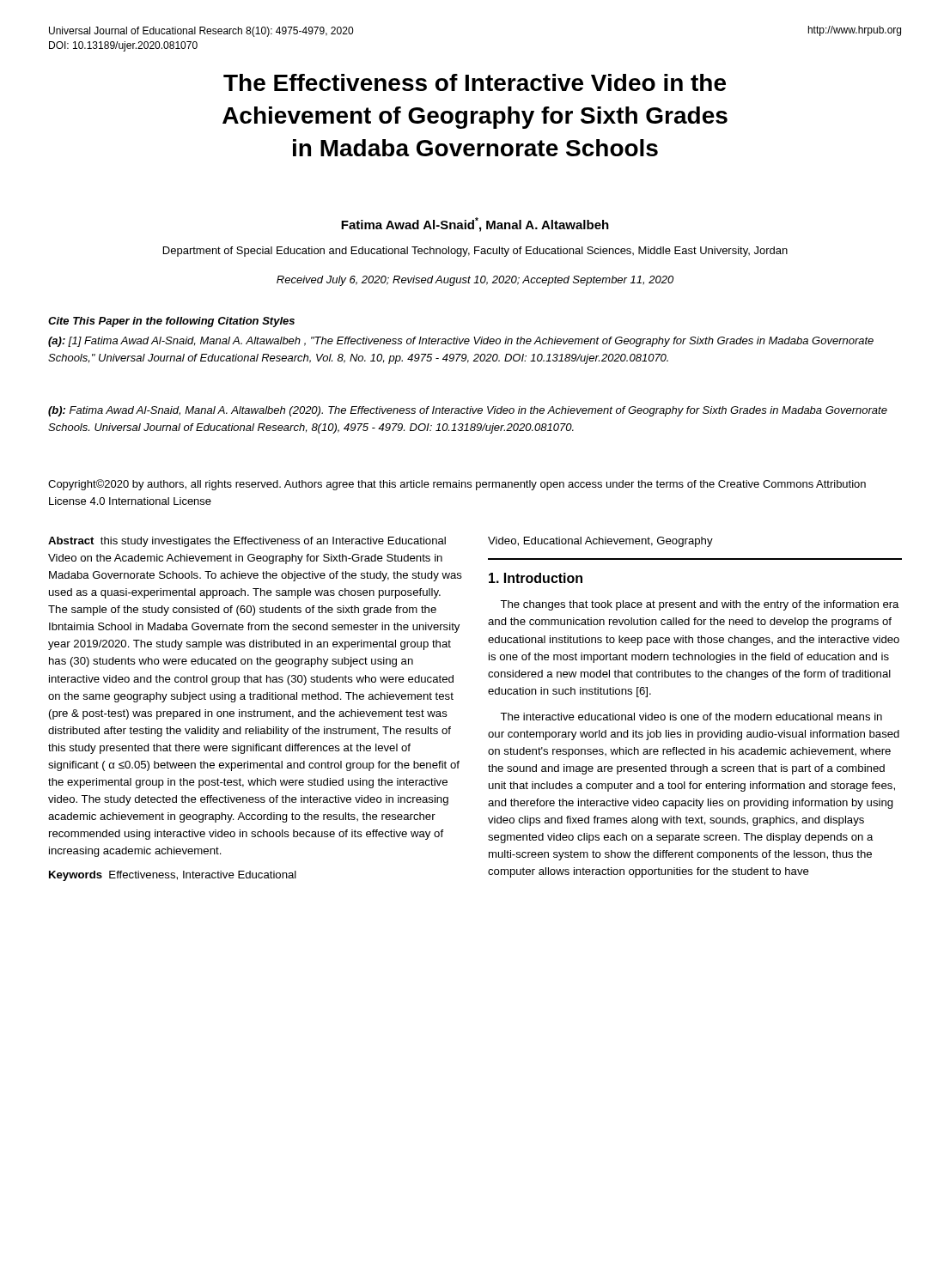This screenshot has width=950, height=1288.
Task: Click the passage that begins "(b): Fatima Awad Al-Snaid, Manal"
Action: [x=468, y=418]
